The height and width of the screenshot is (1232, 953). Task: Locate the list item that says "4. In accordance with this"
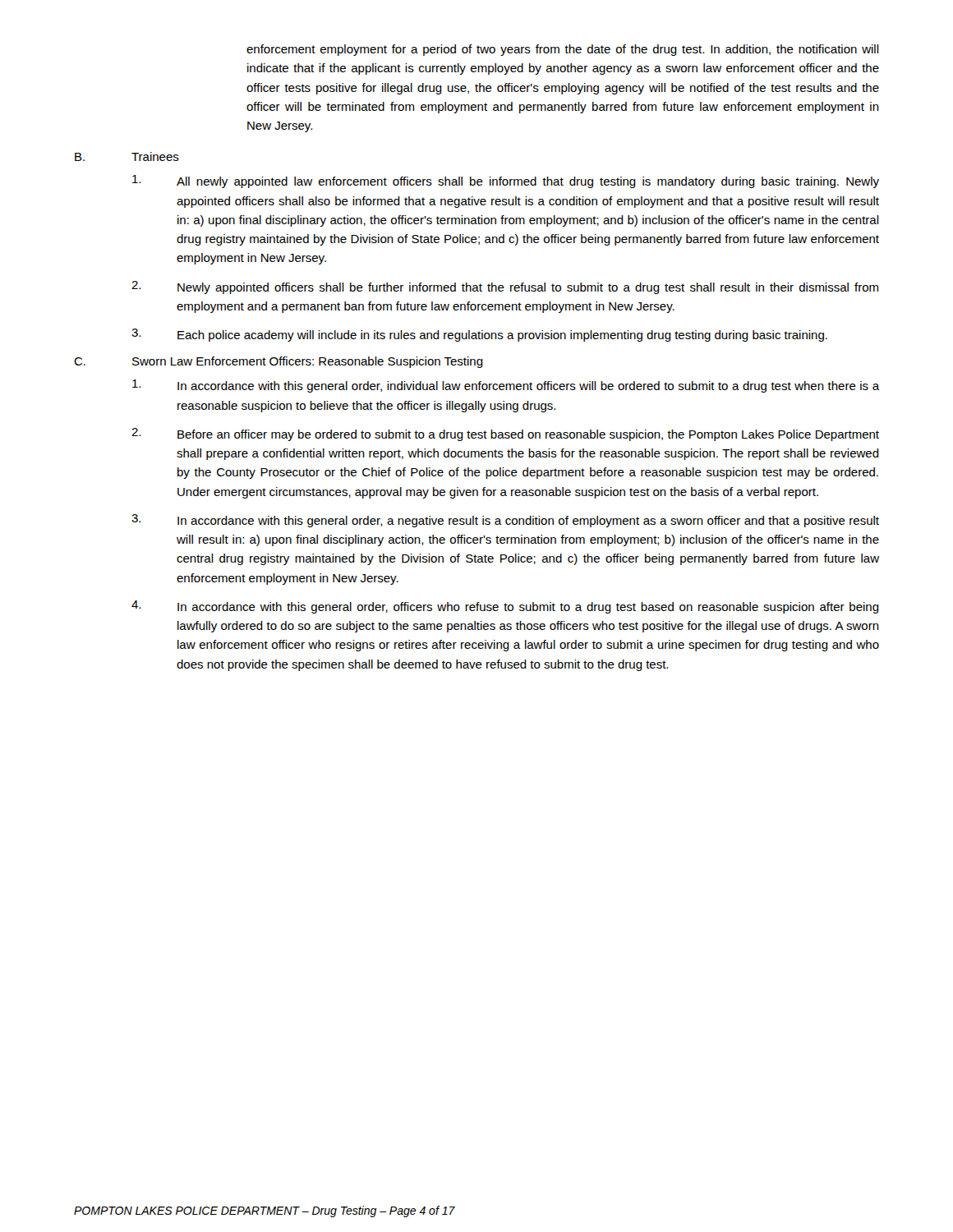coord(505,635)
